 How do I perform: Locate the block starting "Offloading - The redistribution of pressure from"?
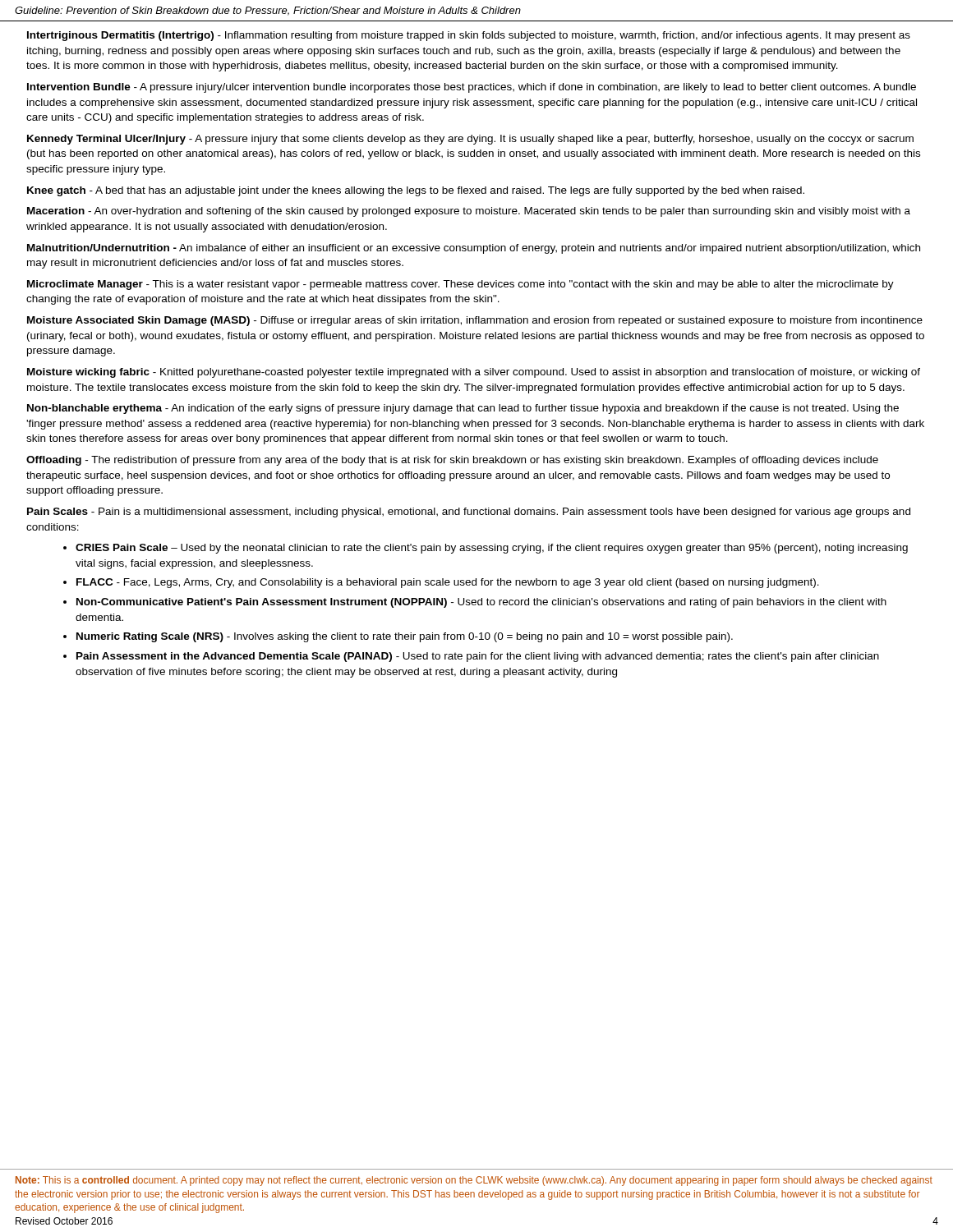coord(476,475)
